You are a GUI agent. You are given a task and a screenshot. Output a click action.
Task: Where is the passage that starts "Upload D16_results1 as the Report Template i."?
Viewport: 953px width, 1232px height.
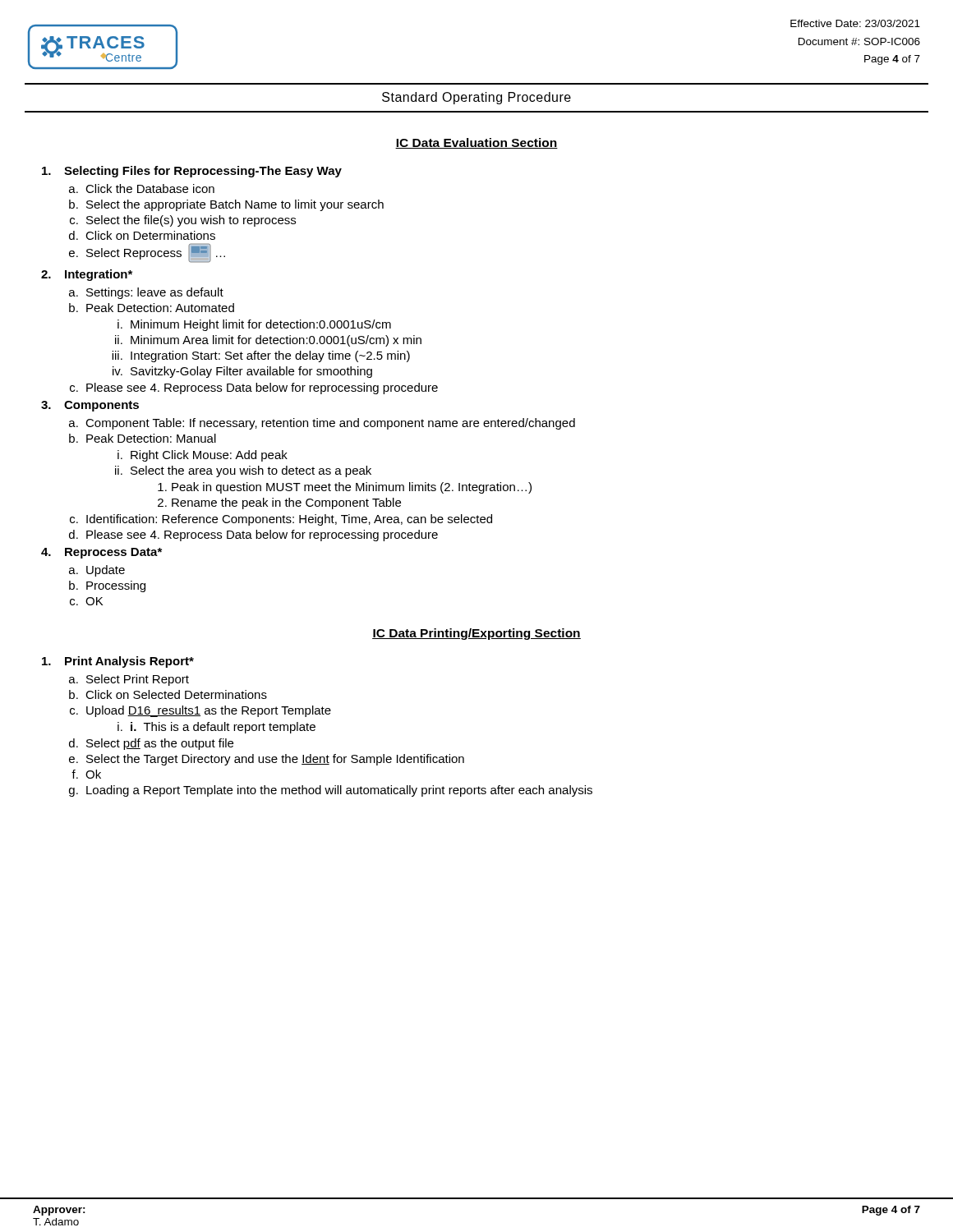pos(209,711)
